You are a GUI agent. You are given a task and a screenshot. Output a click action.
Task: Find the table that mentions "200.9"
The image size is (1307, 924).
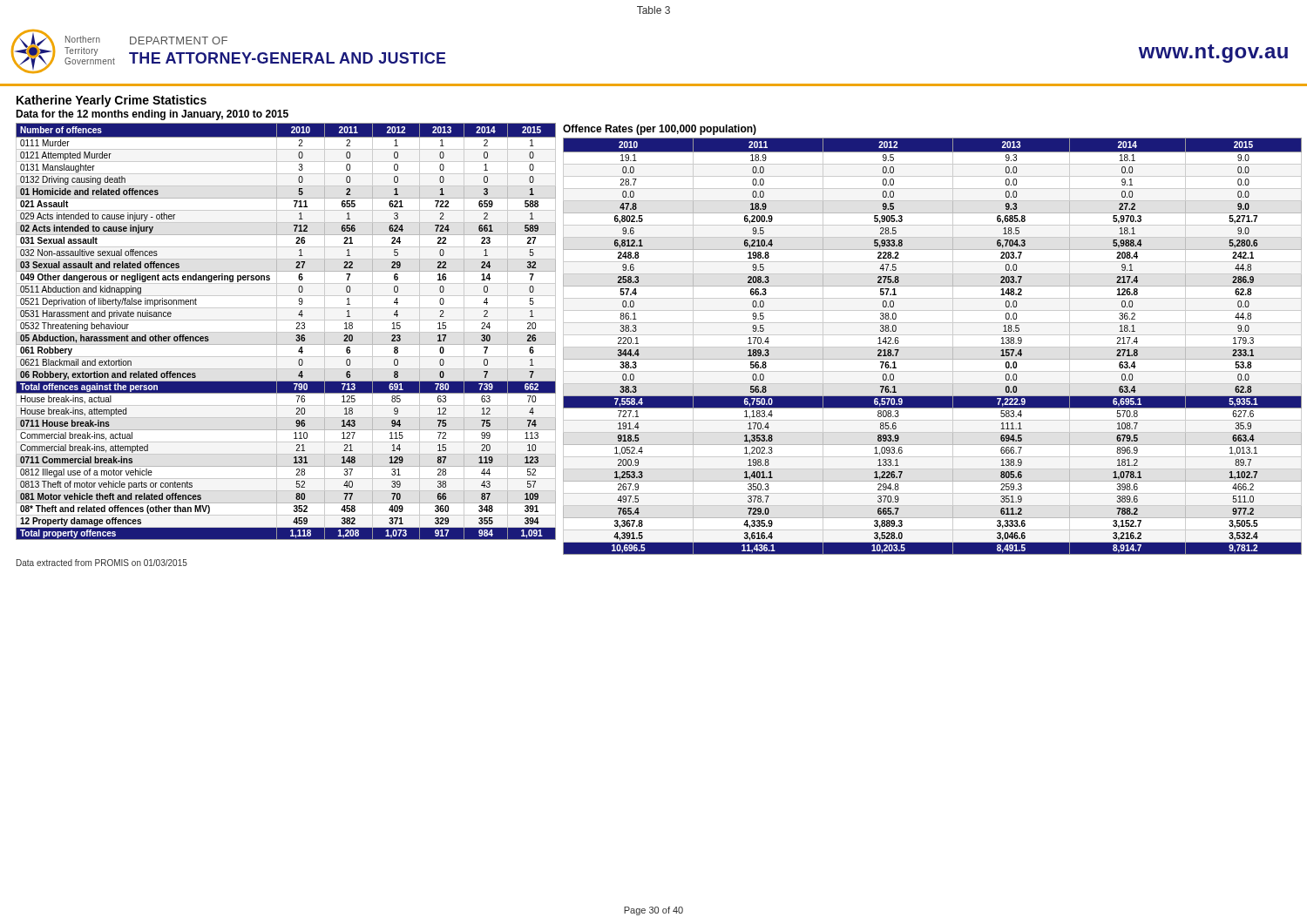pyautogui.click(x=932, y=346)
